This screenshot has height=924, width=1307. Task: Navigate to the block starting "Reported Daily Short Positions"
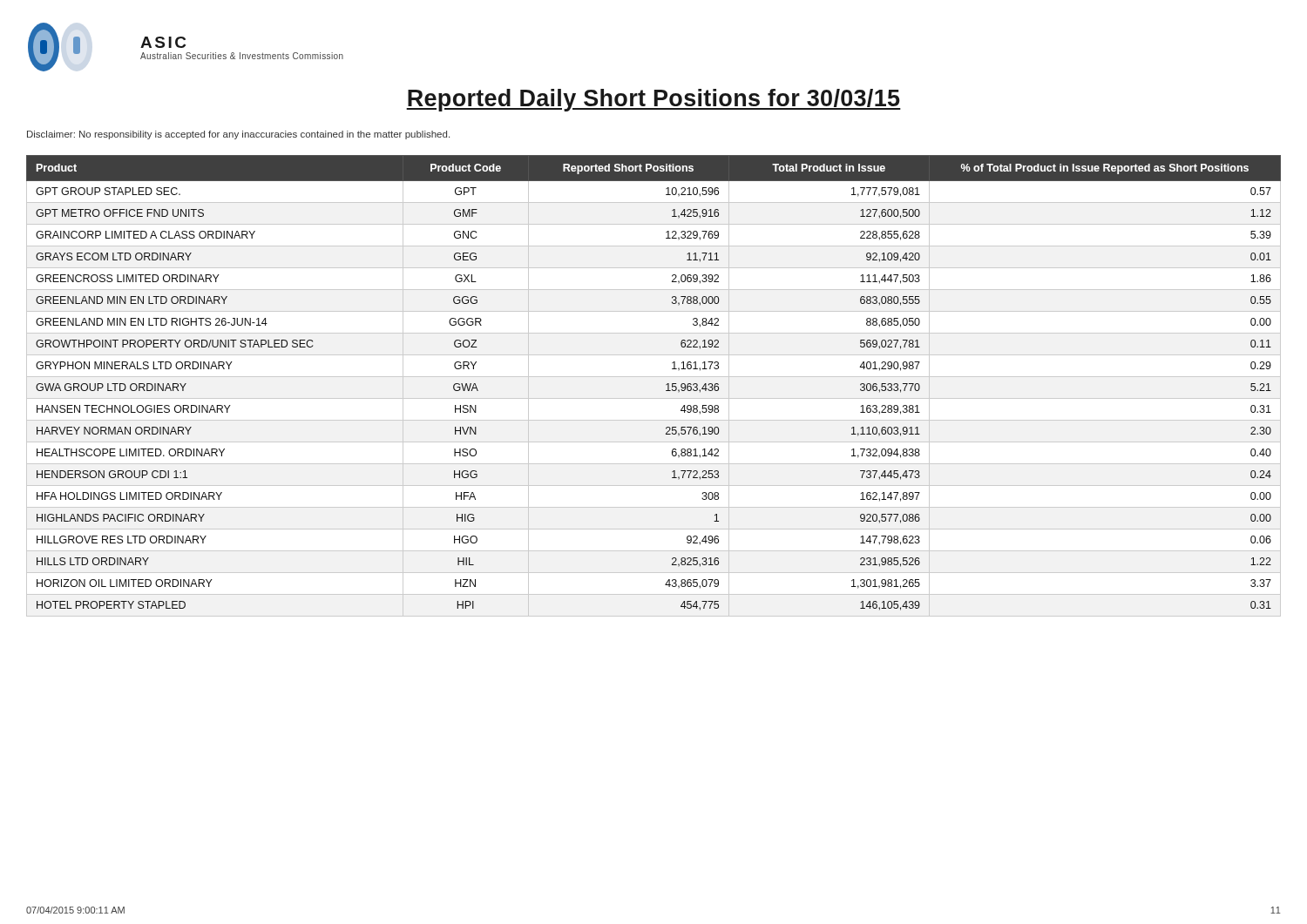(654, 99)
